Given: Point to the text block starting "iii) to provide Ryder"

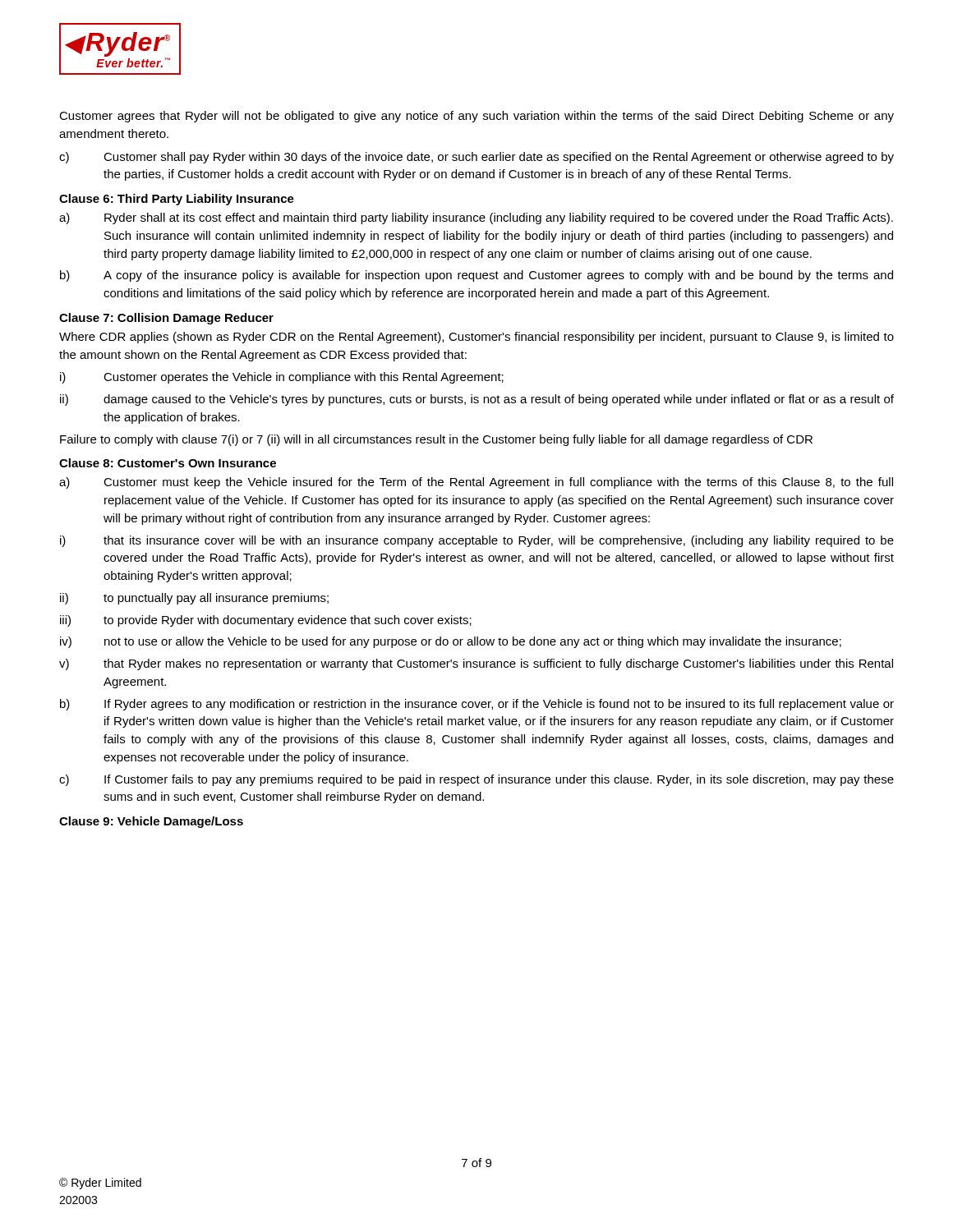Looking at the screenshot, I should coord(476,620).
